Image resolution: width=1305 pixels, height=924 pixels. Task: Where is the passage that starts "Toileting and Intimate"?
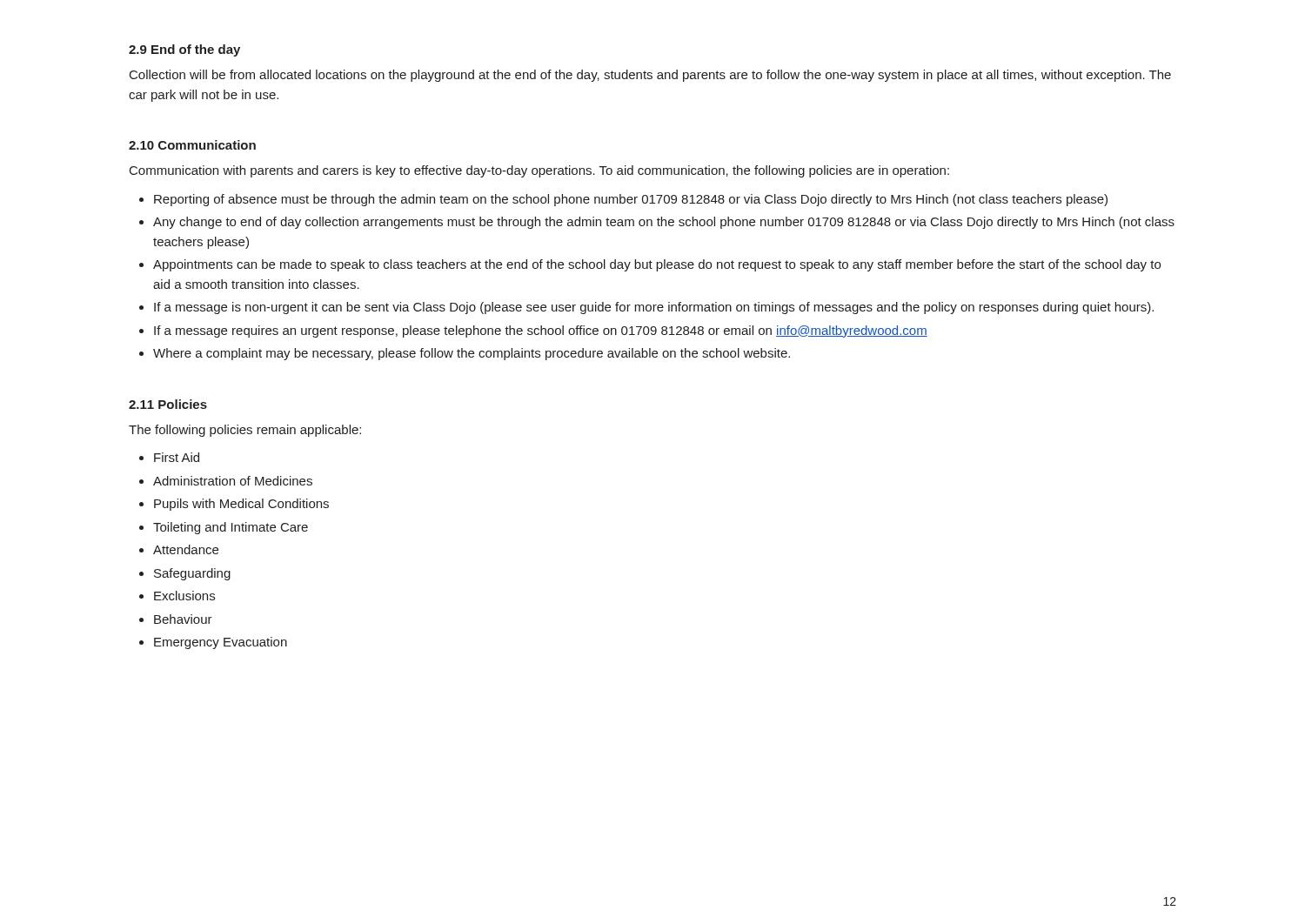click(231, 526)
